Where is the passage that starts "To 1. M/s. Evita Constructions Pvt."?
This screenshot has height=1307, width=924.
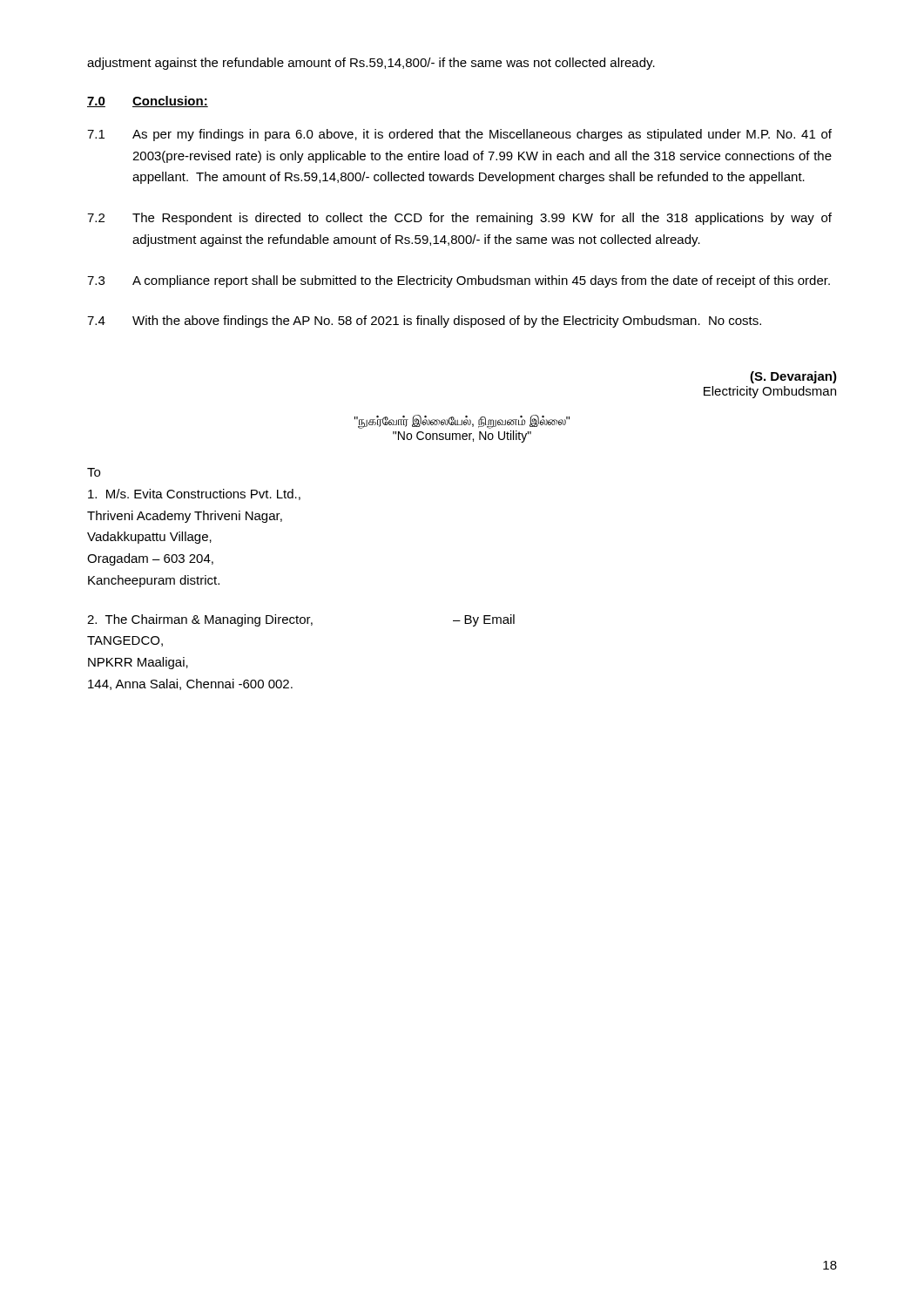coord(94,472)
